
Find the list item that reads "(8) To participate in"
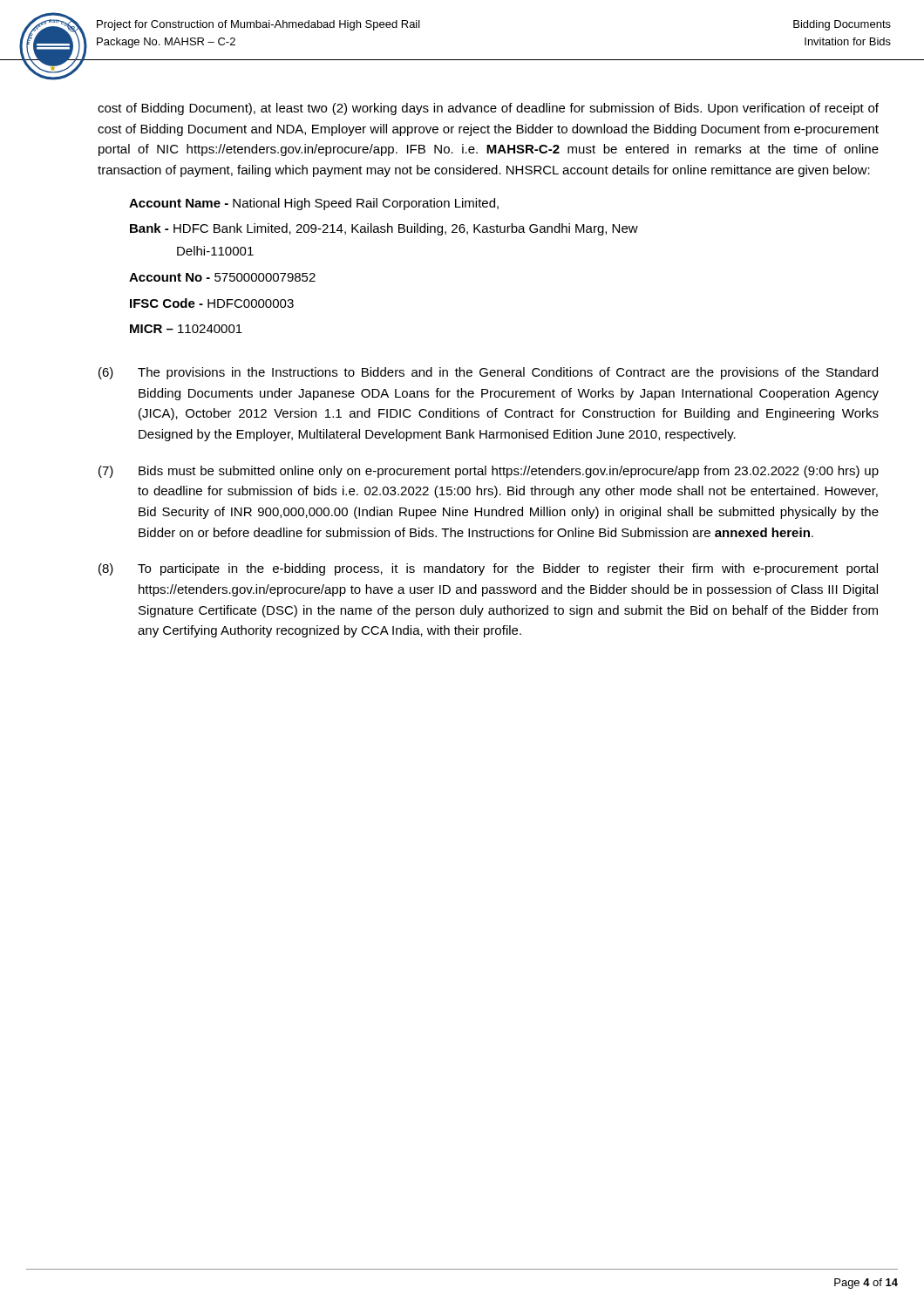click(x=488, y=600)
